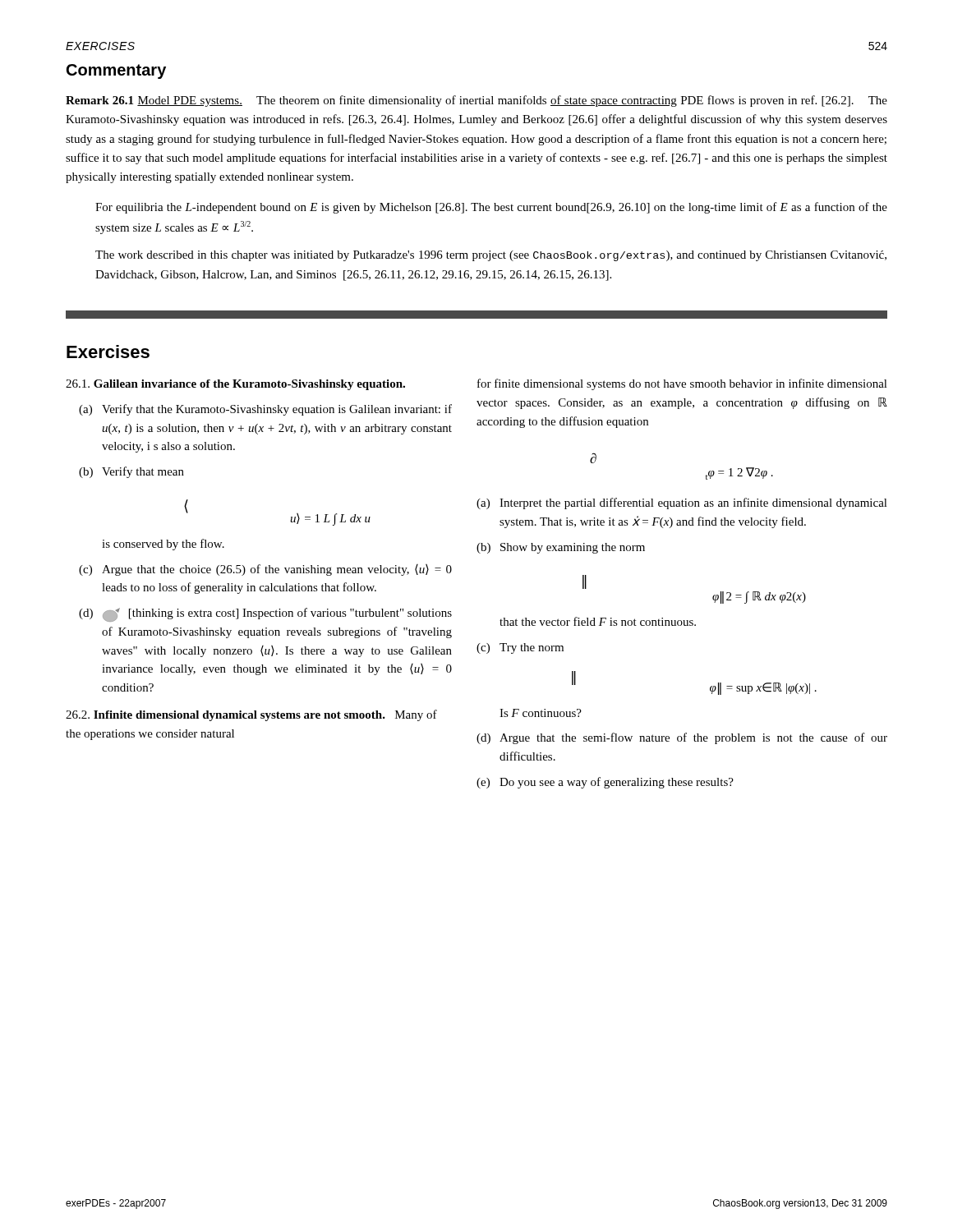Locate the element starting "2. Infinite dimensional"
Image resolution: width=953 pixels, height=1232 pixels.
[251, 724]
